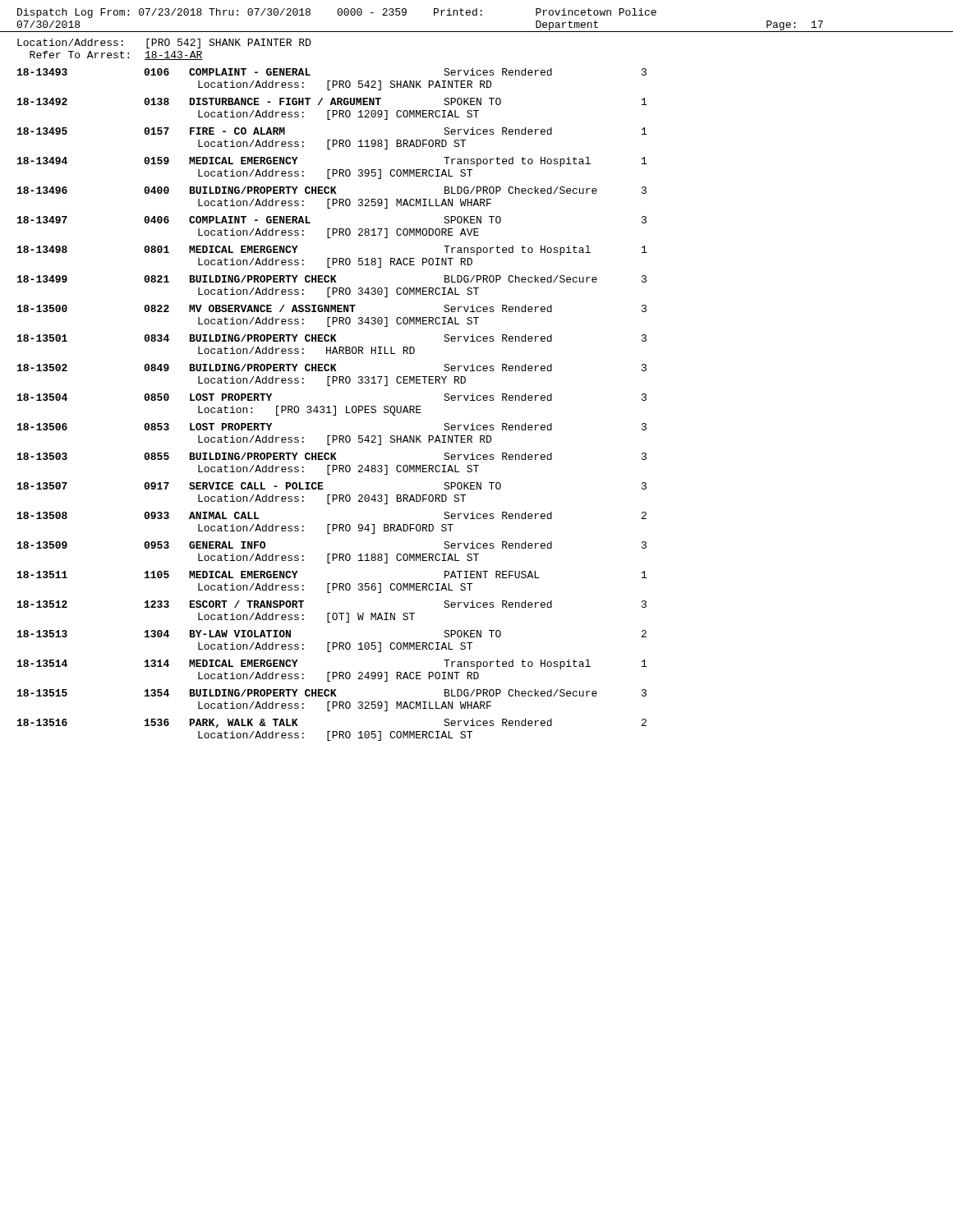Screen dimensions: 1232x953
Task: Navigate to the passage starting "Location/Address: [PRO 542]"
Action: click(164, 44)
